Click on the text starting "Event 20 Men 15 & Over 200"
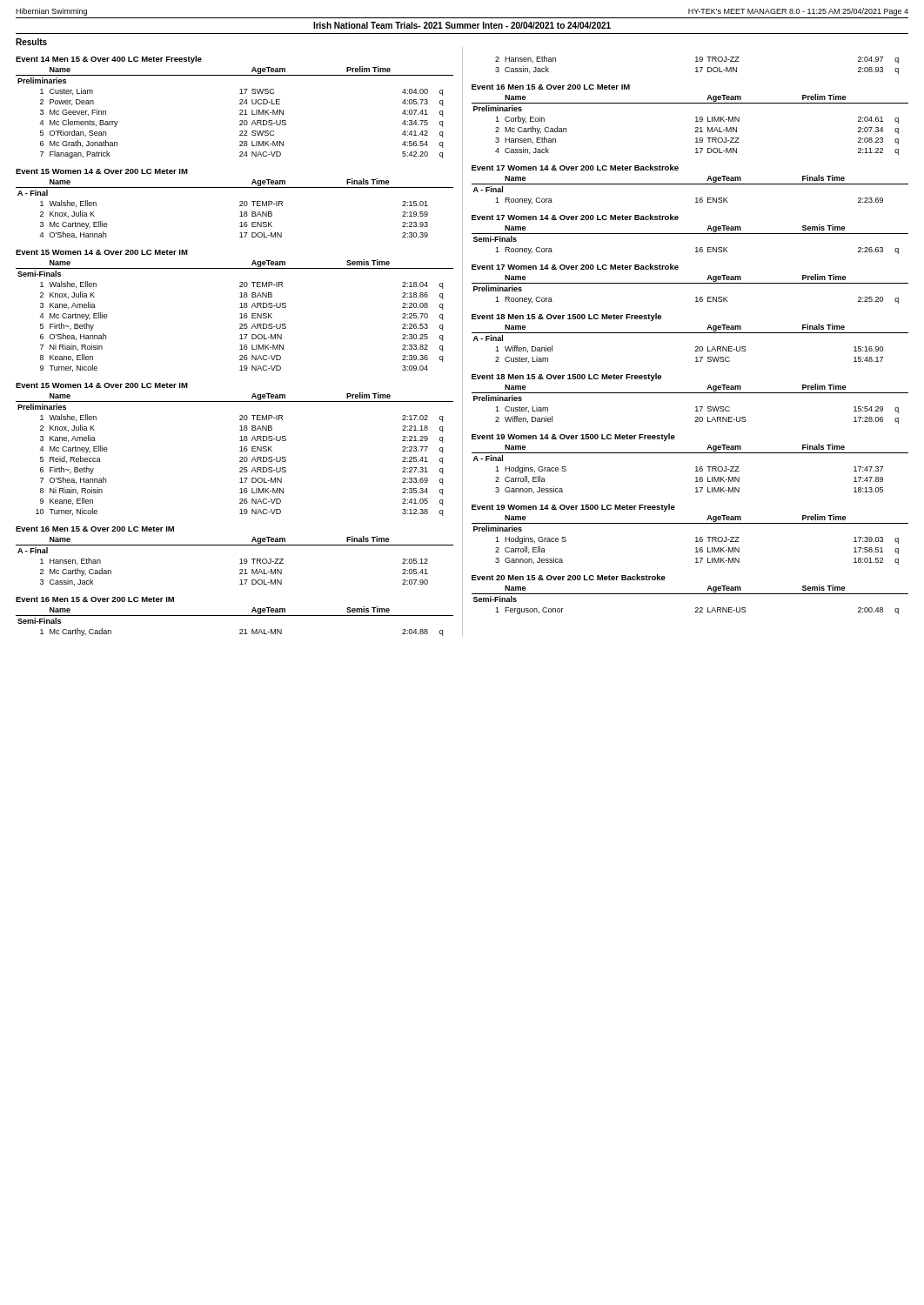Image resolution: width=924 pixels, height=1305 pixels. point(568,577)
